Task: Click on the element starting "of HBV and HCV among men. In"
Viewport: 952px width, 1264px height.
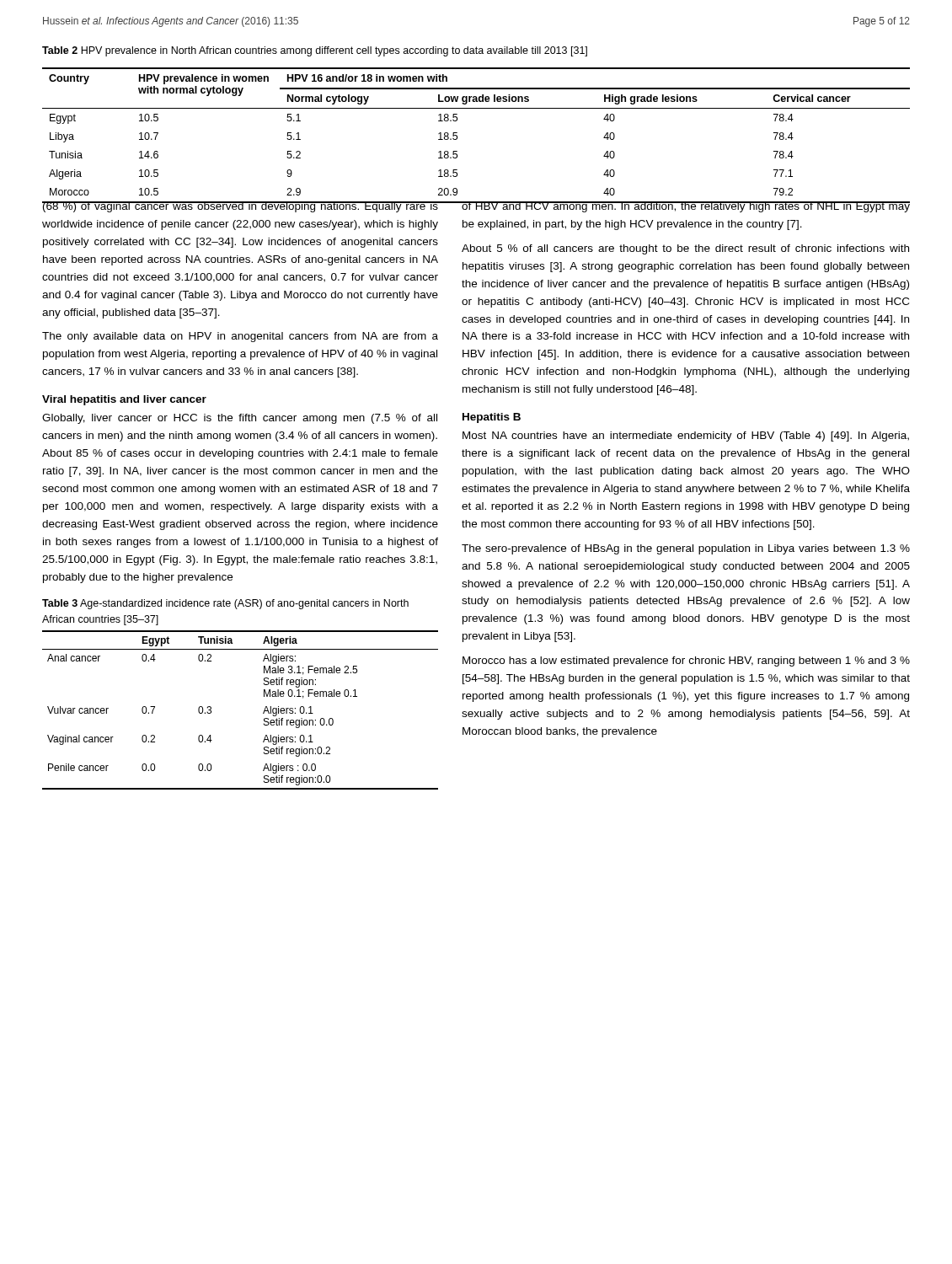Action: (686, 216)
